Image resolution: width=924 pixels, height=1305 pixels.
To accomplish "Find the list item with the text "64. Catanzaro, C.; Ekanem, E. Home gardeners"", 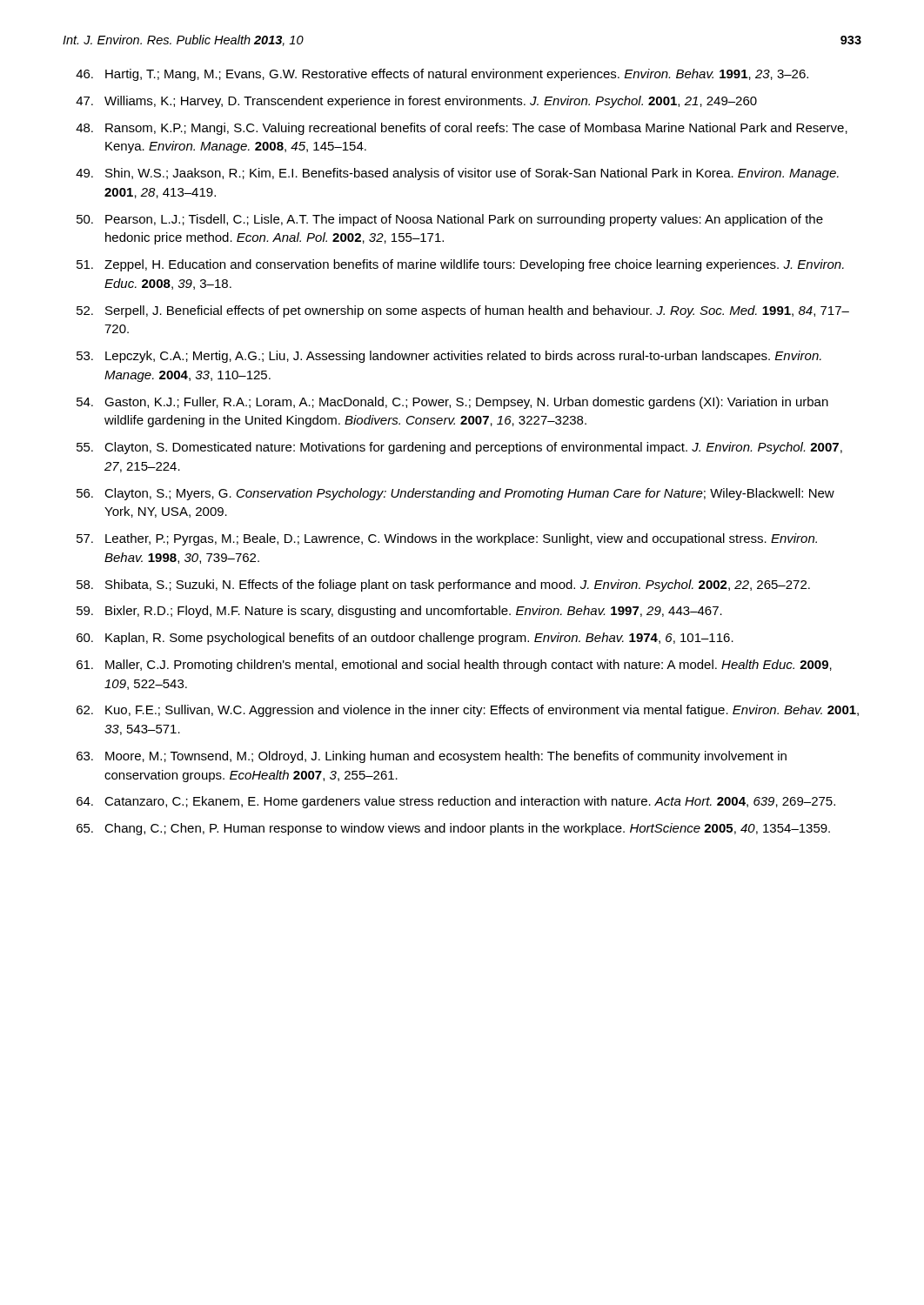I will (x=462, y=801).
